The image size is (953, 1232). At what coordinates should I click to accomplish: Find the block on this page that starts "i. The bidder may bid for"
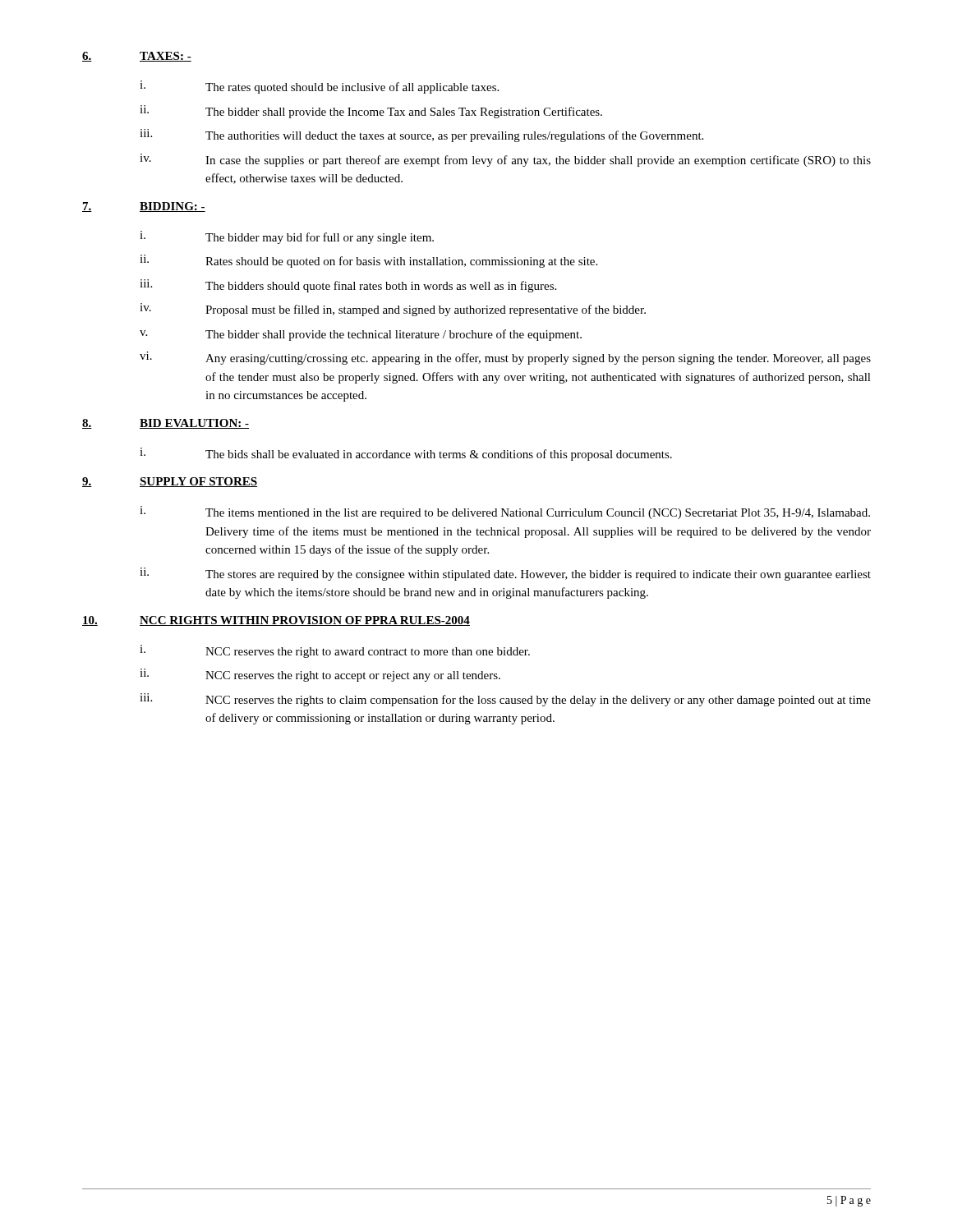tap(287, 237)
